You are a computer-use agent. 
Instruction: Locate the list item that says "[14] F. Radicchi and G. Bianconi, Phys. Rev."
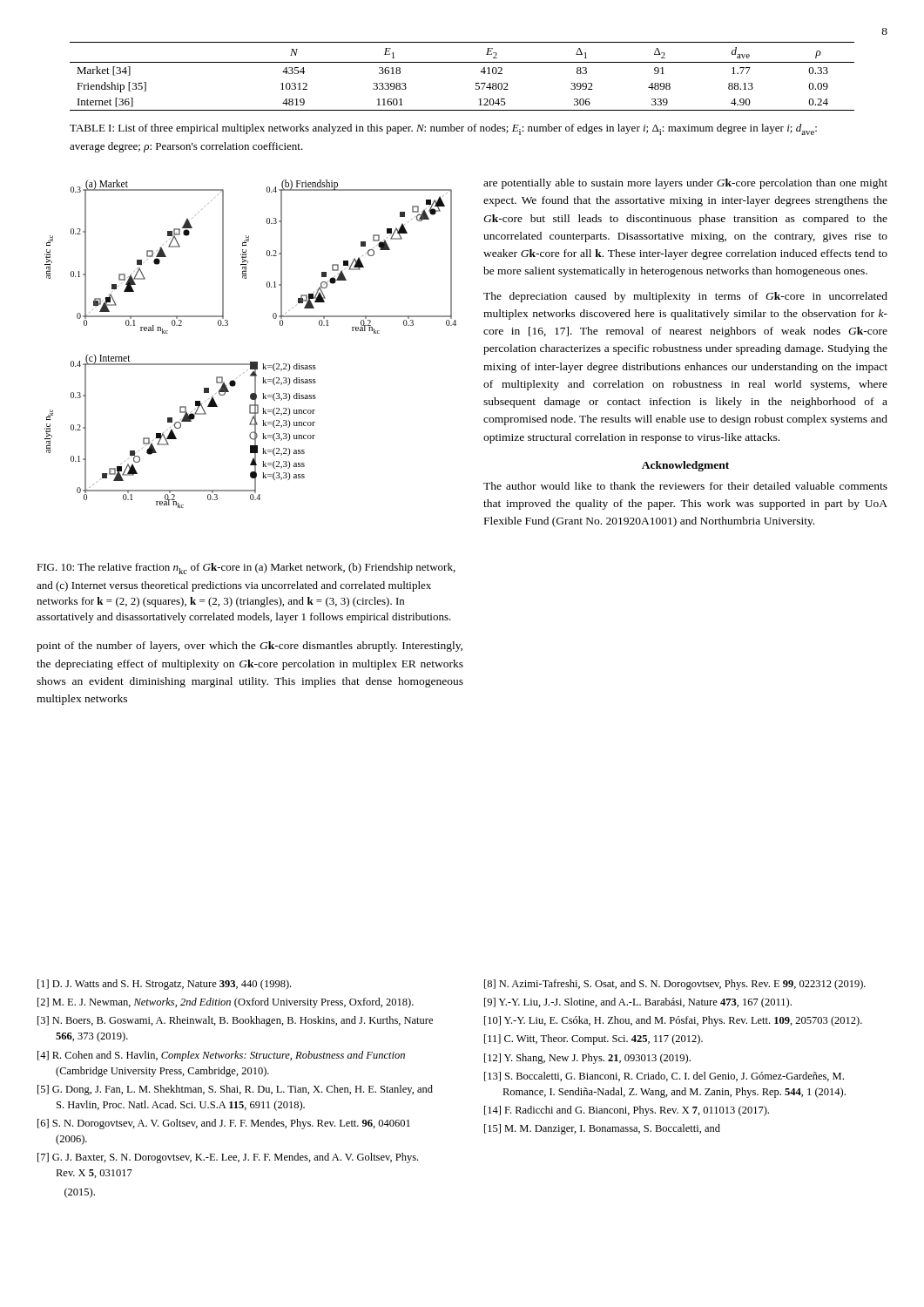[x=627, y=1110]
